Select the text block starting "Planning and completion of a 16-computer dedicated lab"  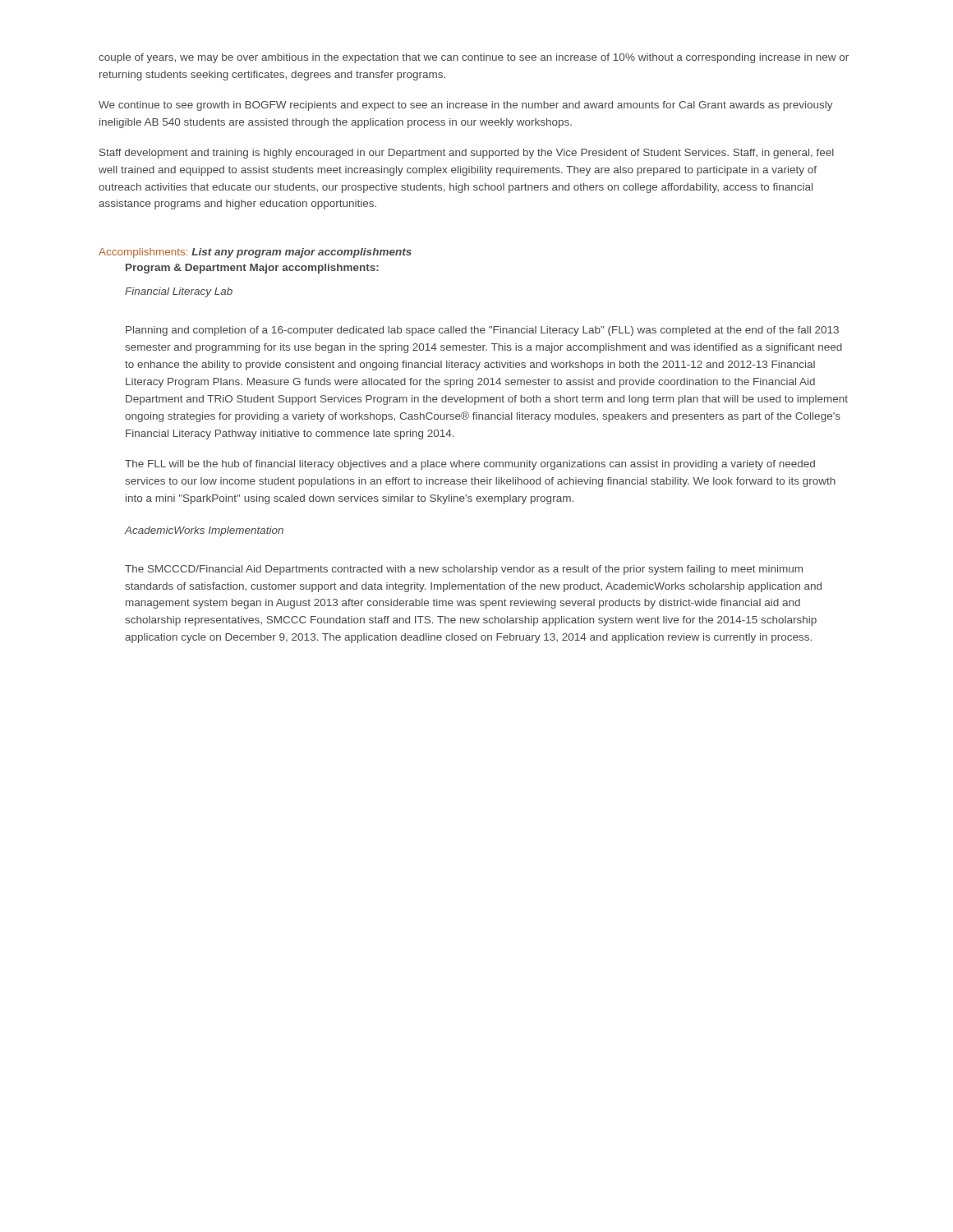(486, 382)
